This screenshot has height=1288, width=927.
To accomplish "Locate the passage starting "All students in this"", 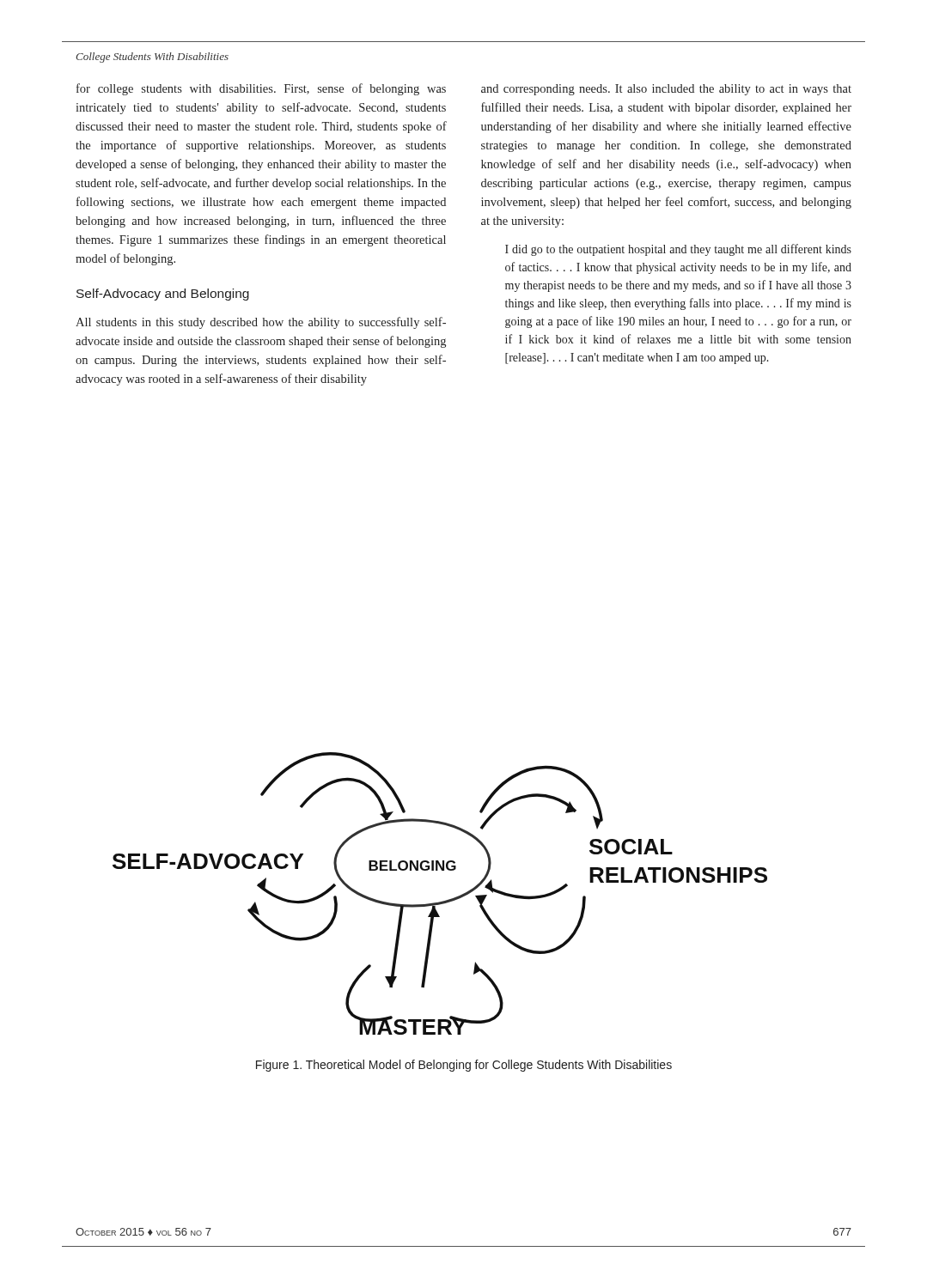I will tap(261, 350).
